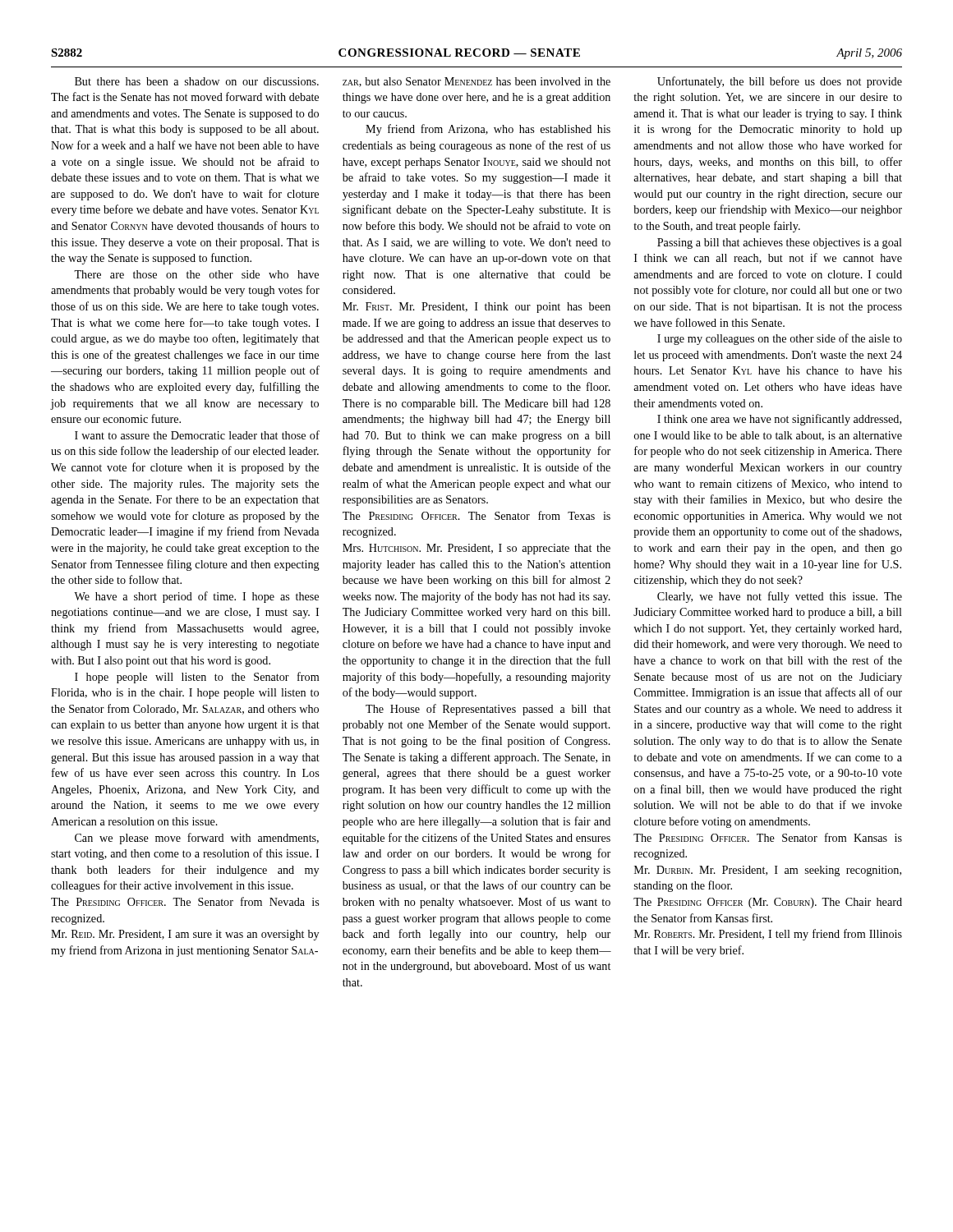The width and height of the screenshot is (953, 1232).
Task: Point to the block beginning "The Presiding Officer (Mr."
Action: [768, 911]
